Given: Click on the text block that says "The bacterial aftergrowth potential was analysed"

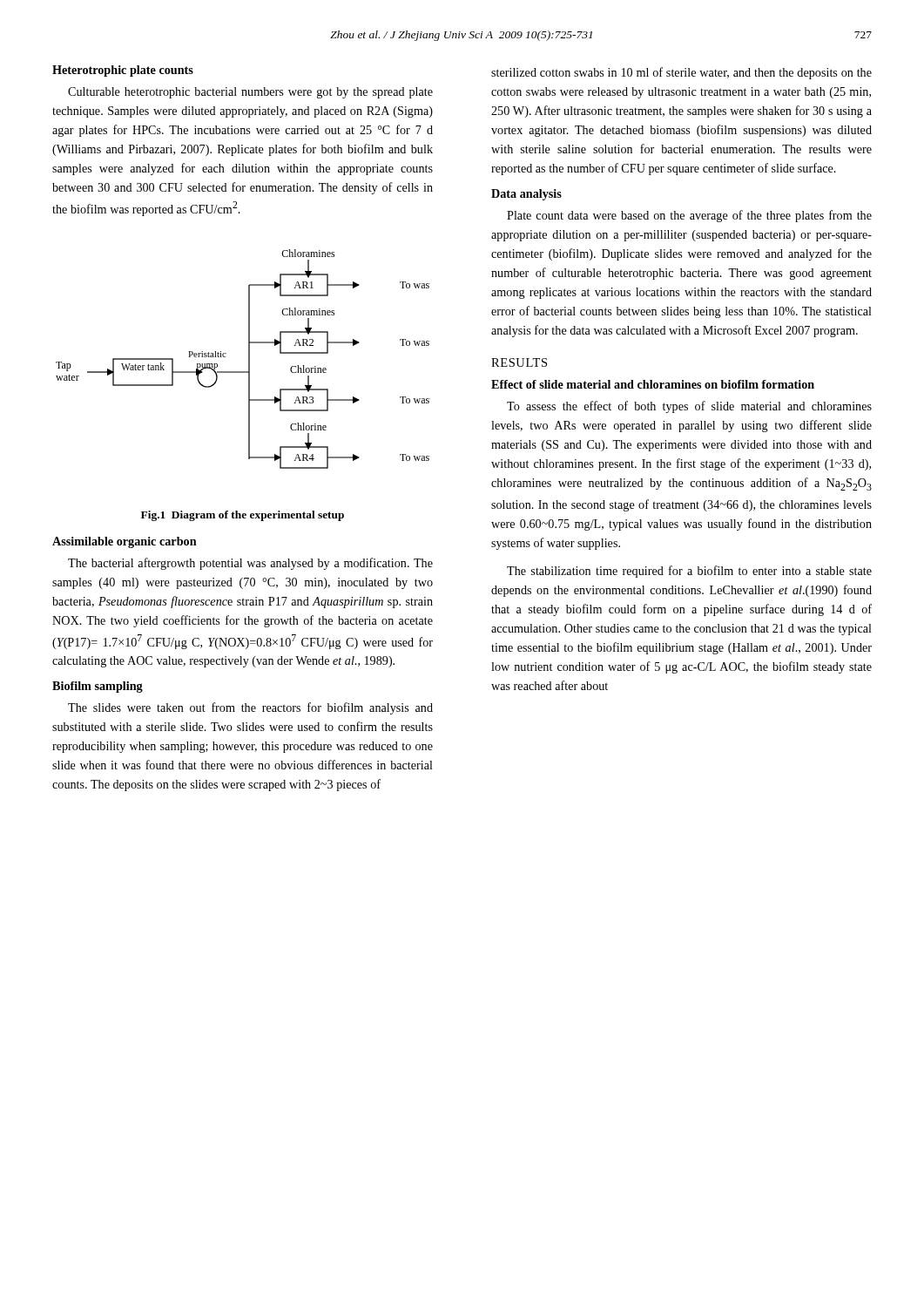Looking at the screenshot, I should (x=243, y=612).
